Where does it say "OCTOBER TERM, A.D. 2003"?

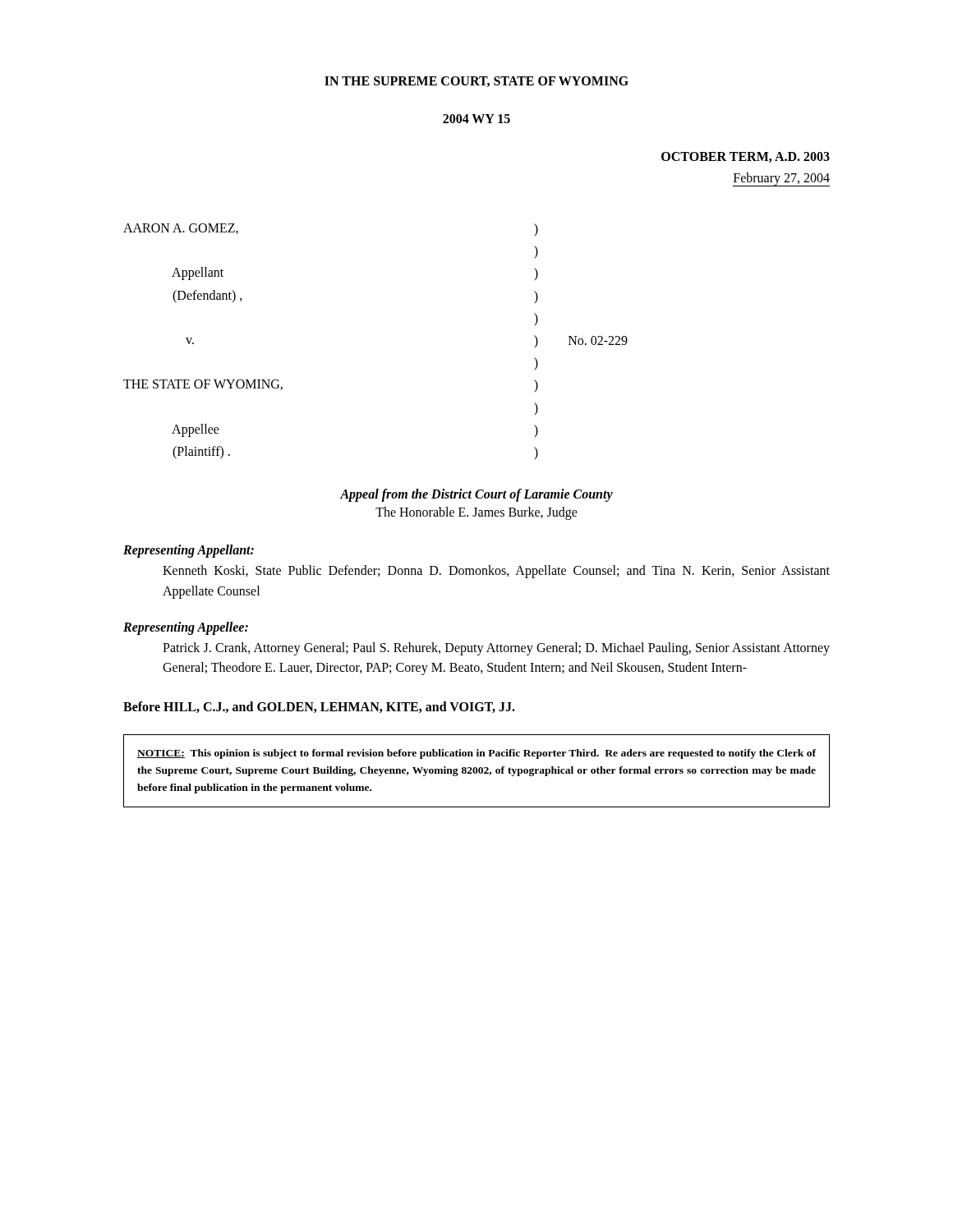pos(745,156)
